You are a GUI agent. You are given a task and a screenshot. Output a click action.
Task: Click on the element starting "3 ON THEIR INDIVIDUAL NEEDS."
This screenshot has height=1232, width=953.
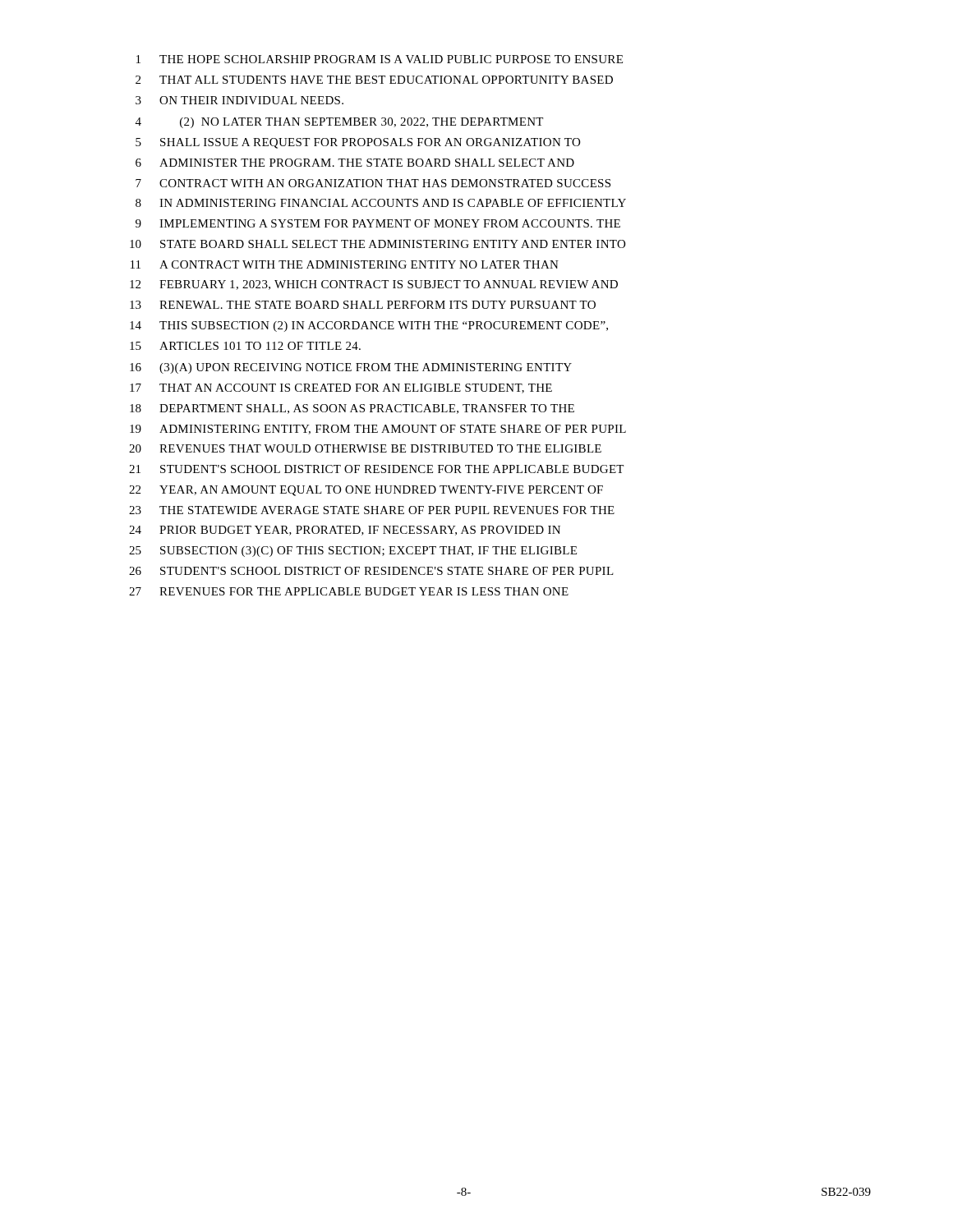239,100
